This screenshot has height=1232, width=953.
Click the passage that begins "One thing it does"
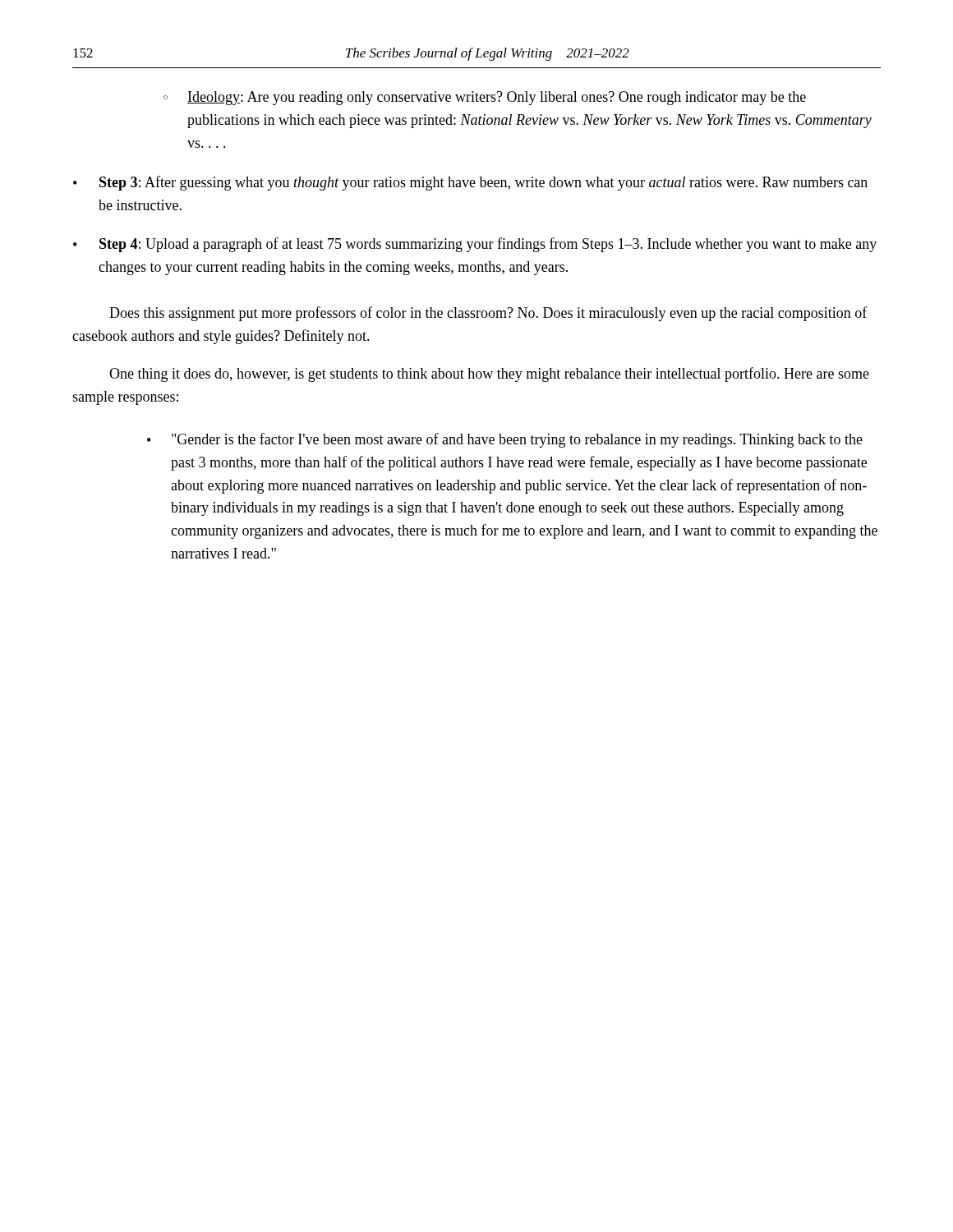tap(476, 386)
